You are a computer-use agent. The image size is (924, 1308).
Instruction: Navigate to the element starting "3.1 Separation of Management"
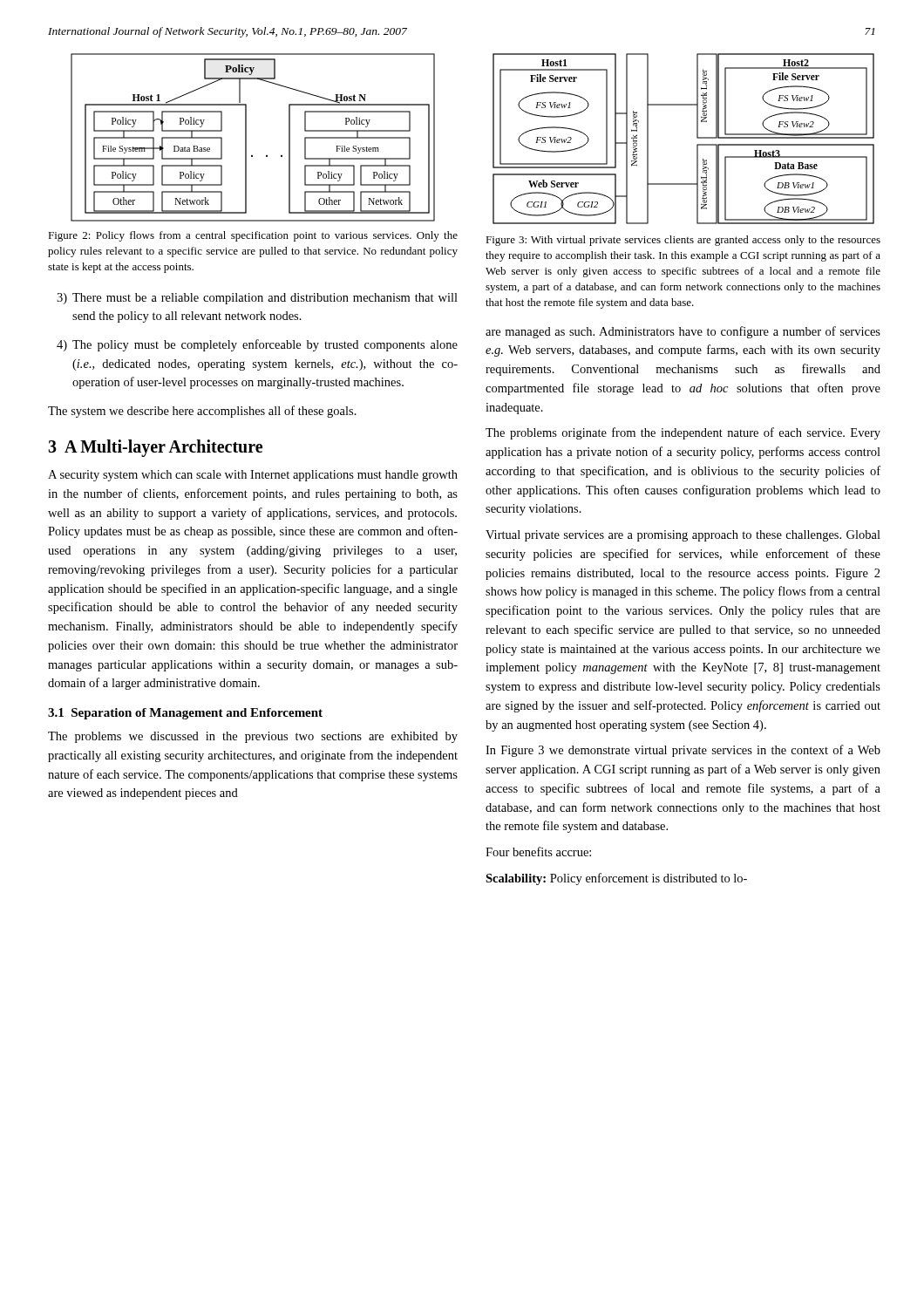coord(185,713)
